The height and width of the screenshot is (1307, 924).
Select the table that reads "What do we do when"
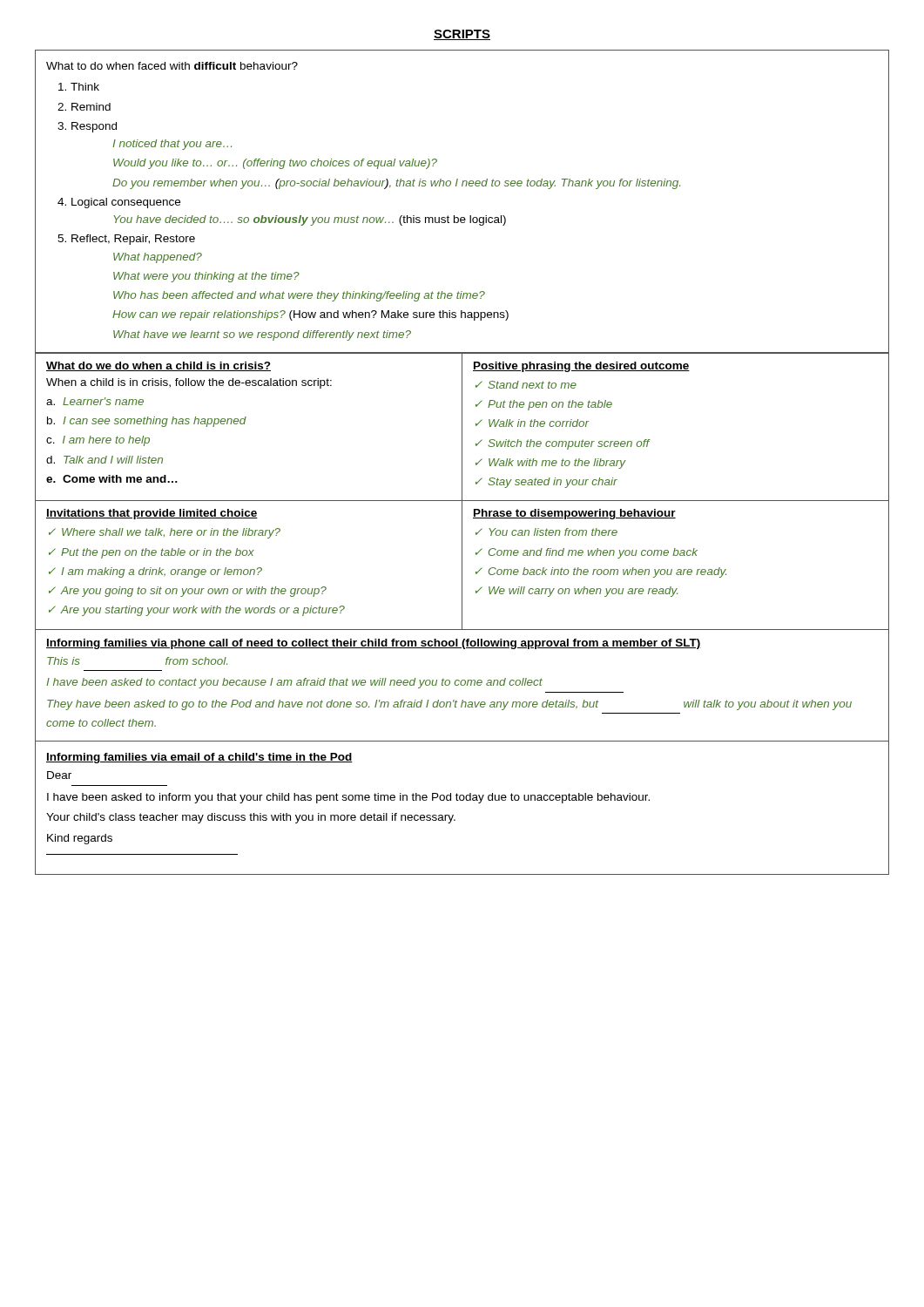[462, 427]
